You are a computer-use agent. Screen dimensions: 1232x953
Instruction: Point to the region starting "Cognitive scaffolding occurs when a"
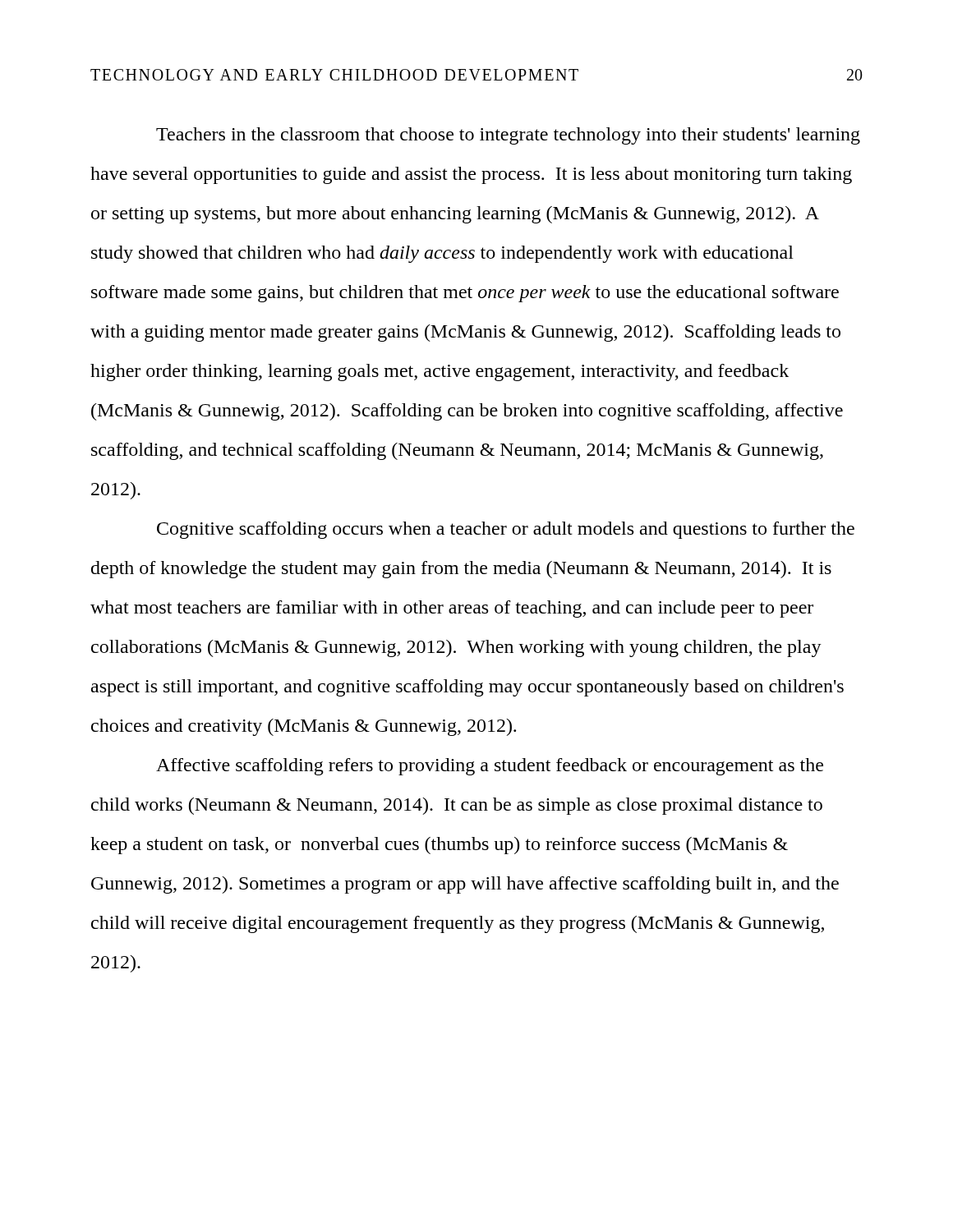pyautogui.click(x=506, y=530)
